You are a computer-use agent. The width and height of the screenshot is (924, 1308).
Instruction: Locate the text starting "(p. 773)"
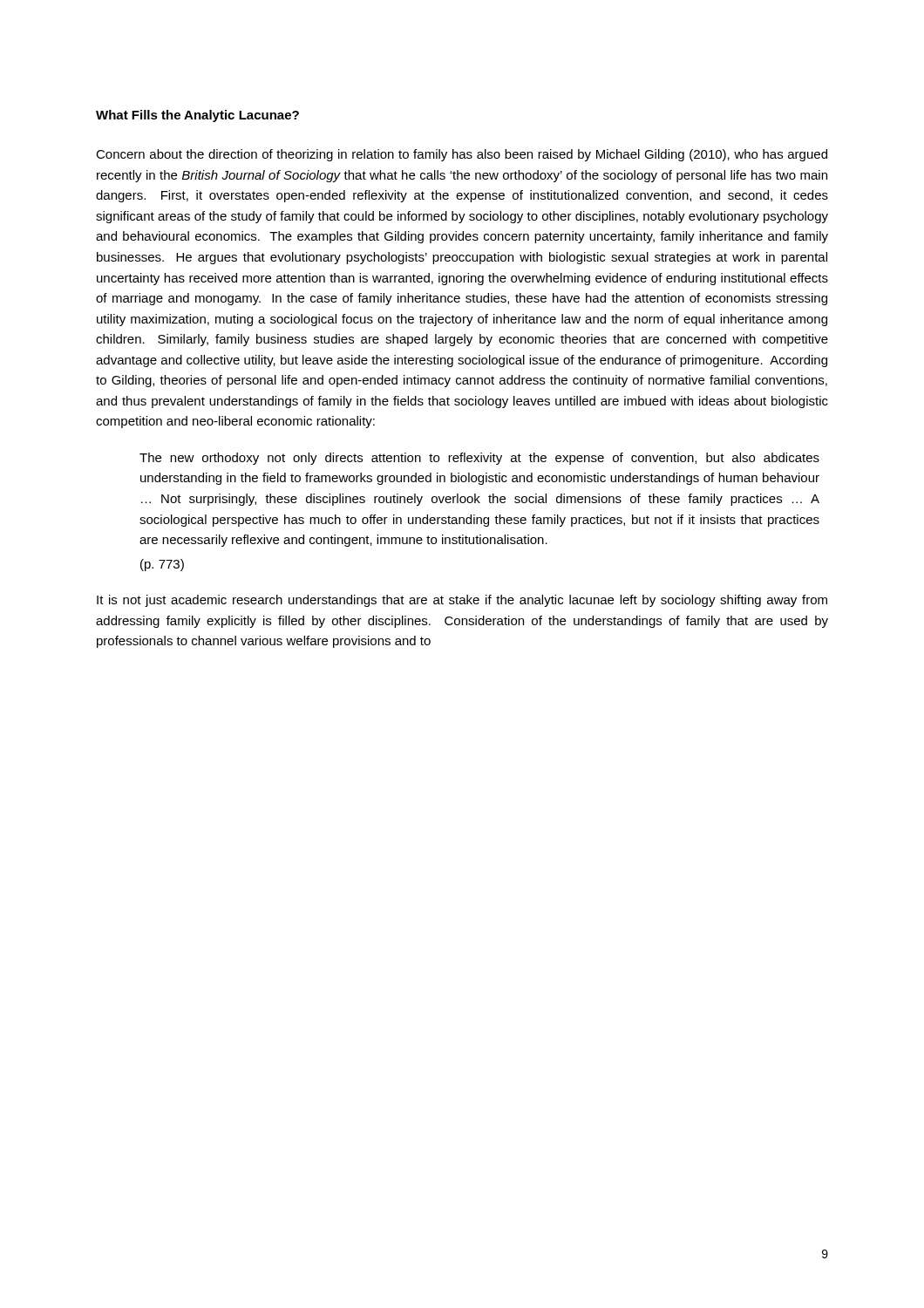pyautogui.click(x=162, y=563)
